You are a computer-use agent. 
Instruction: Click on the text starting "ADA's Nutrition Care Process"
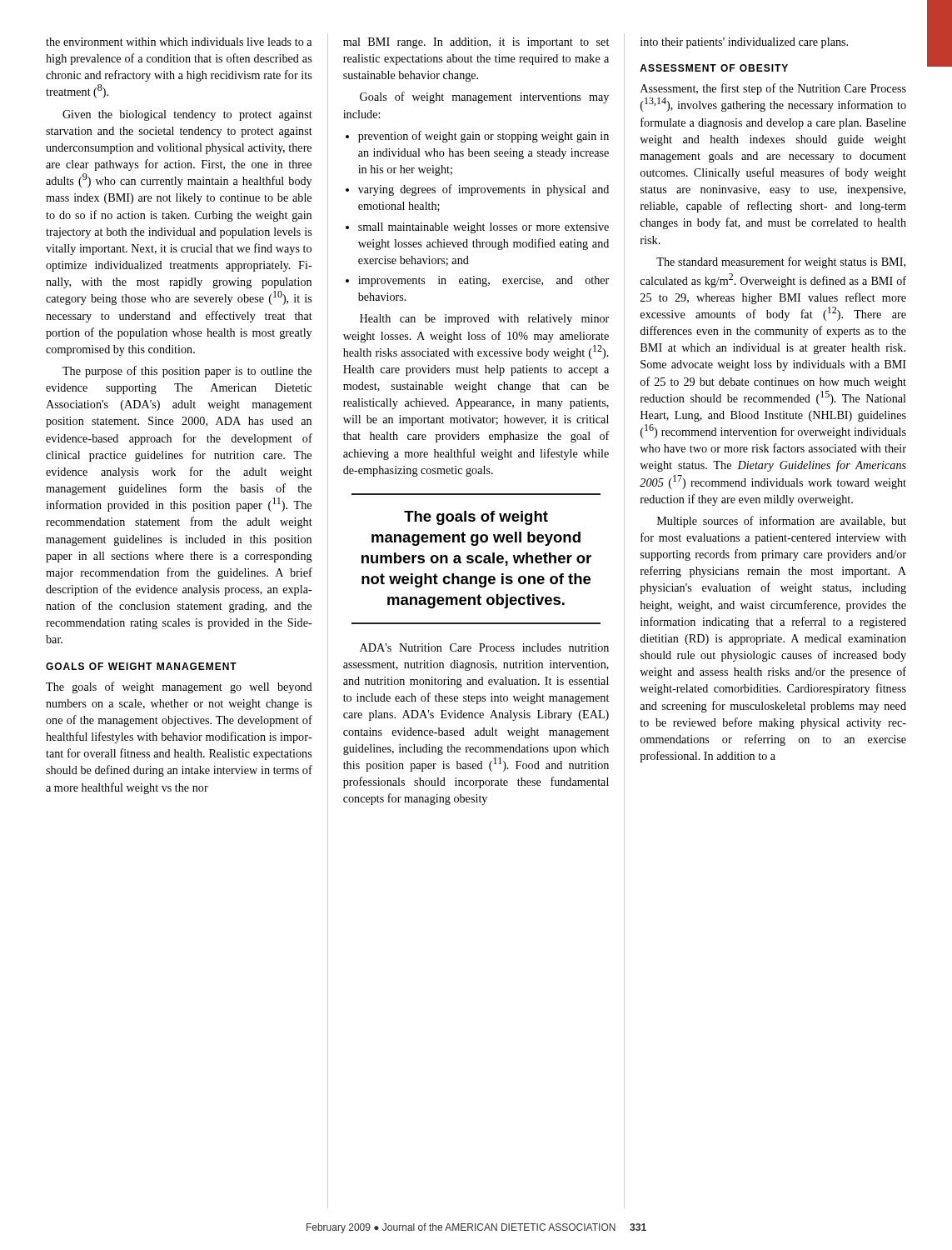pos(476,723)
